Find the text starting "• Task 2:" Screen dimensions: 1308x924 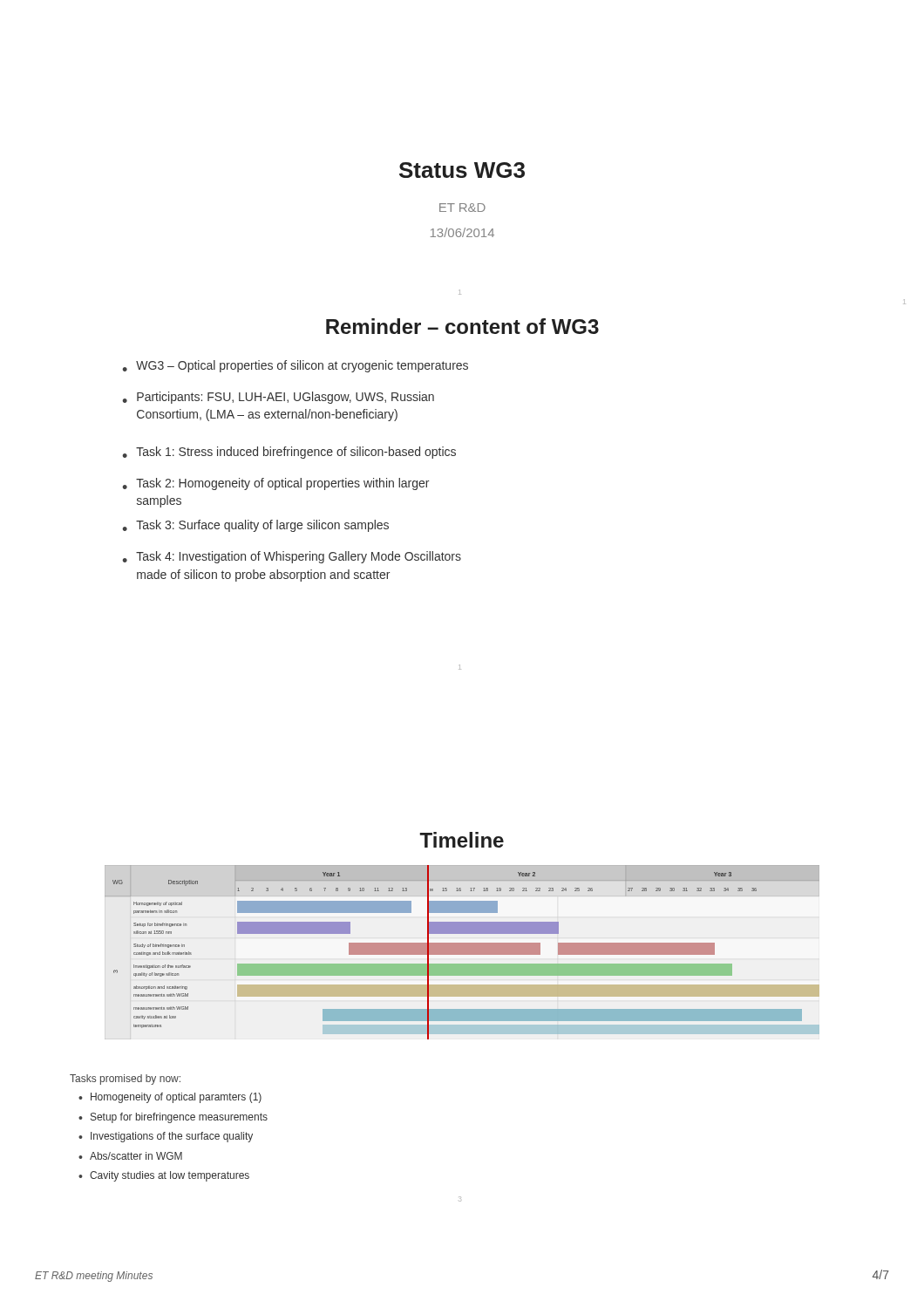tap(276, 492)
